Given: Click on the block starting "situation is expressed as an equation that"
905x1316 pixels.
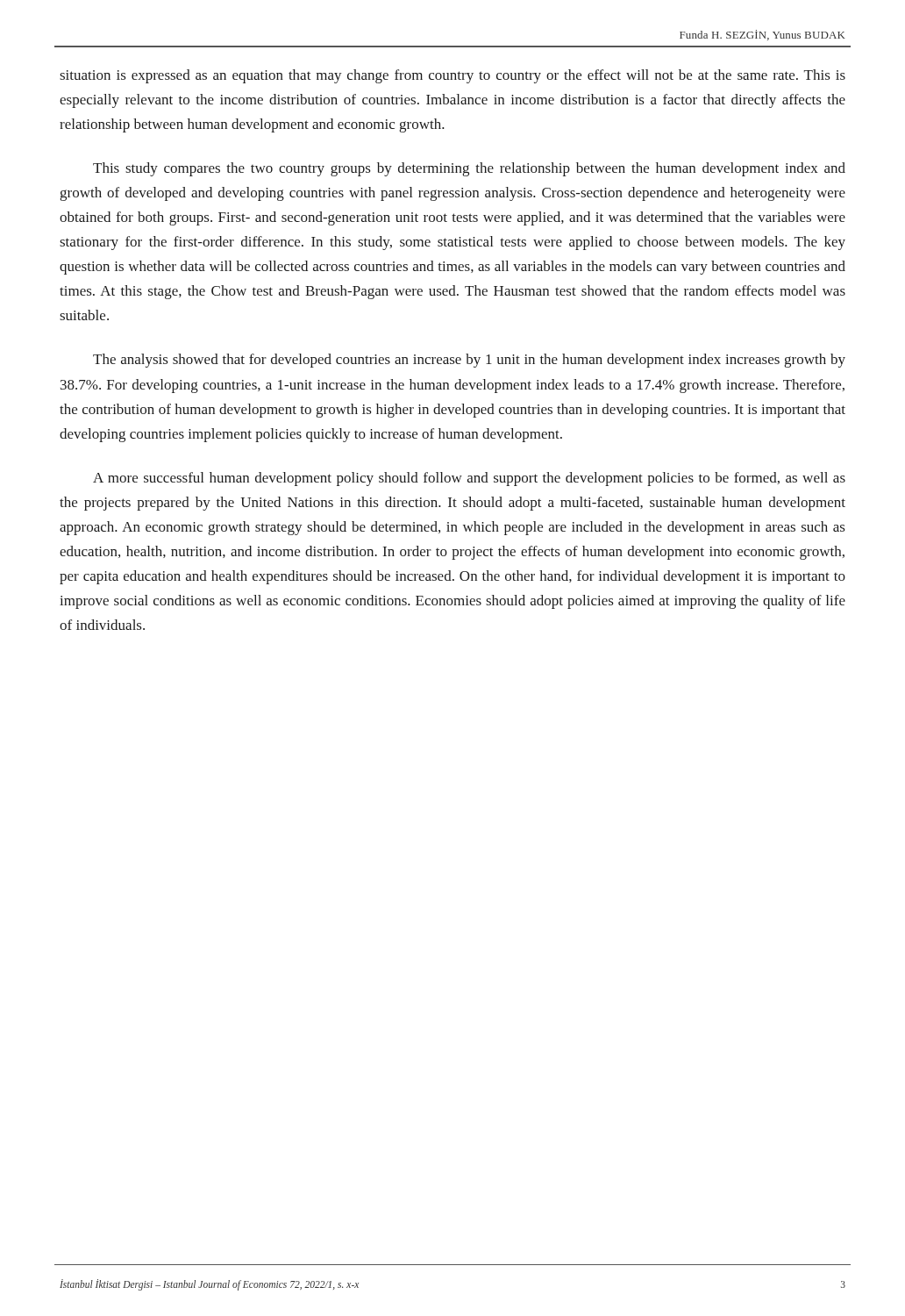Looking at the screenshot, I should (x=452, y=100).
